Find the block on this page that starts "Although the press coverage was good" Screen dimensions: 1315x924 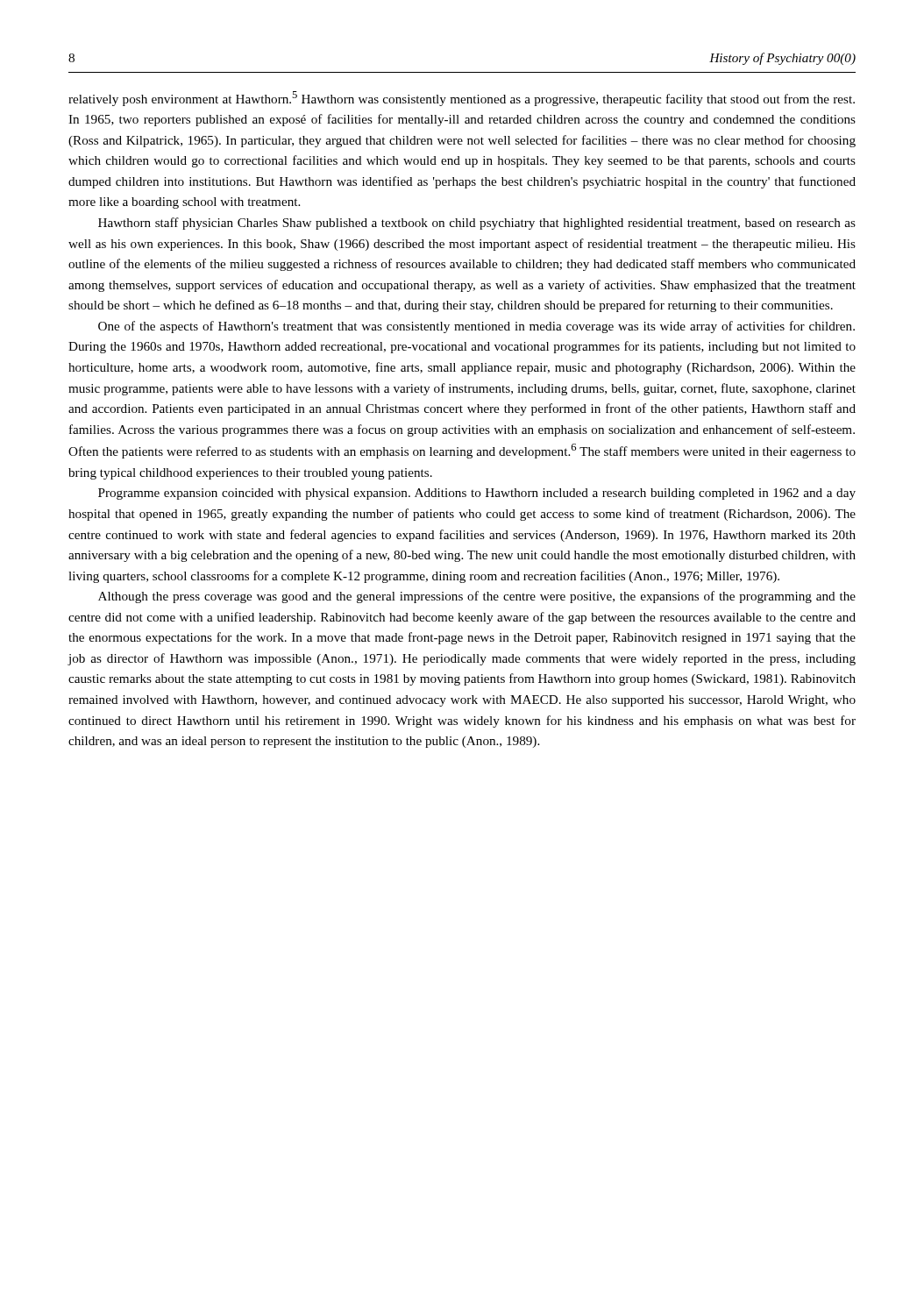coord(462,668)
